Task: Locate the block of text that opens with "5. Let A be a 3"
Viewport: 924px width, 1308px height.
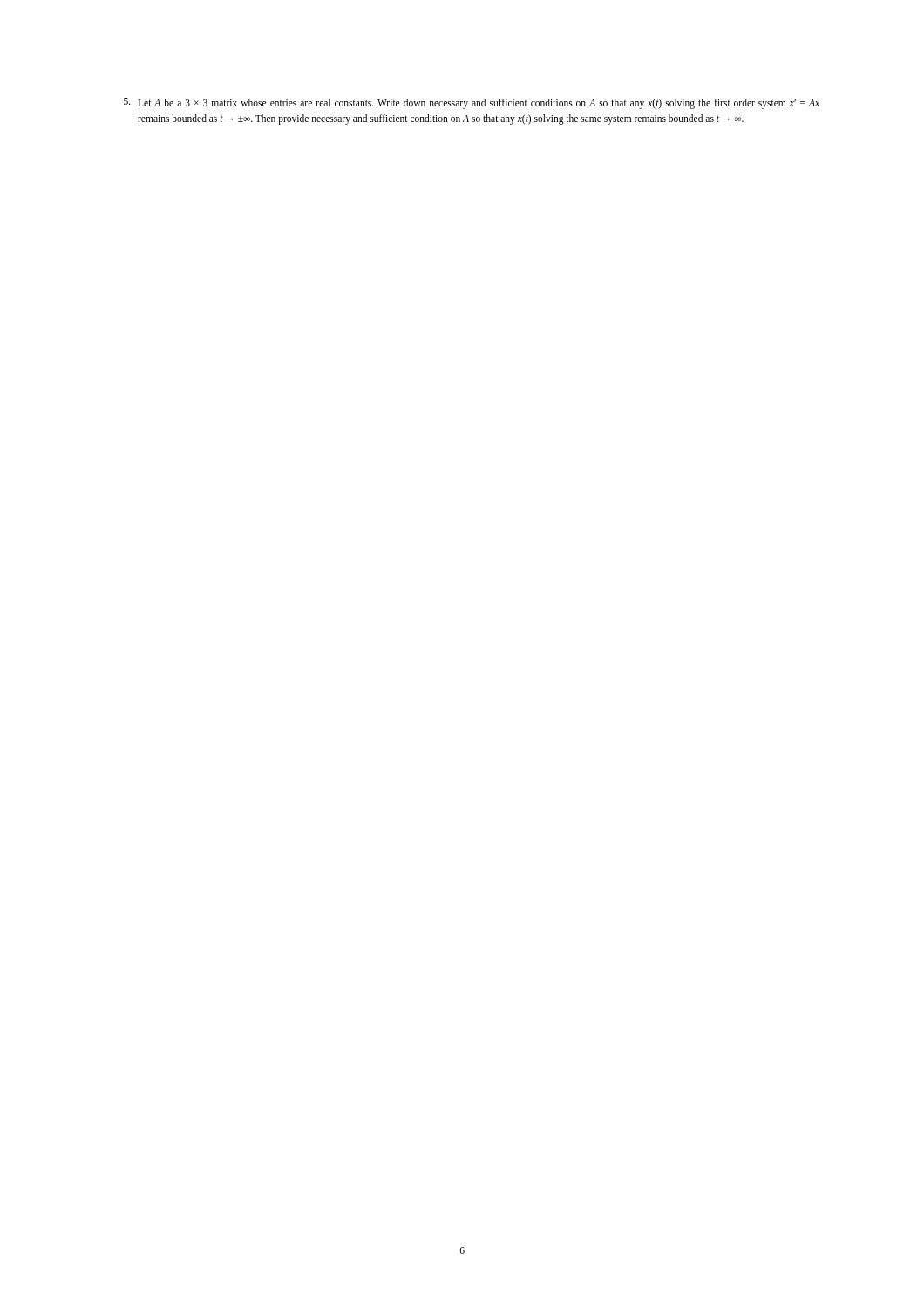Action: (462, 111)
